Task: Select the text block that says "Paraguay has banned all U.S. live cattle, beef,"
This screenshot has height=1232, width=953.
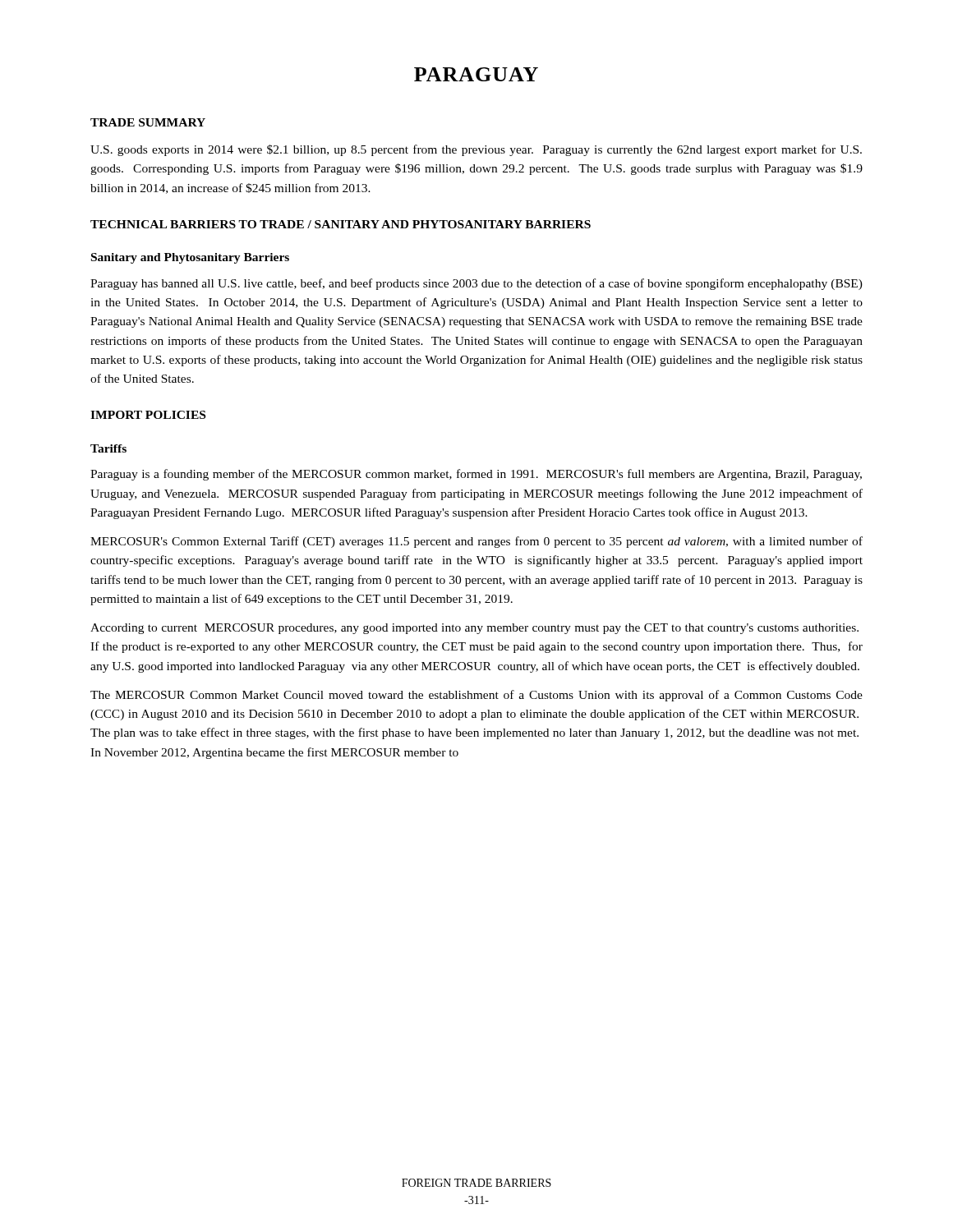Action: (x=476, y=331)
